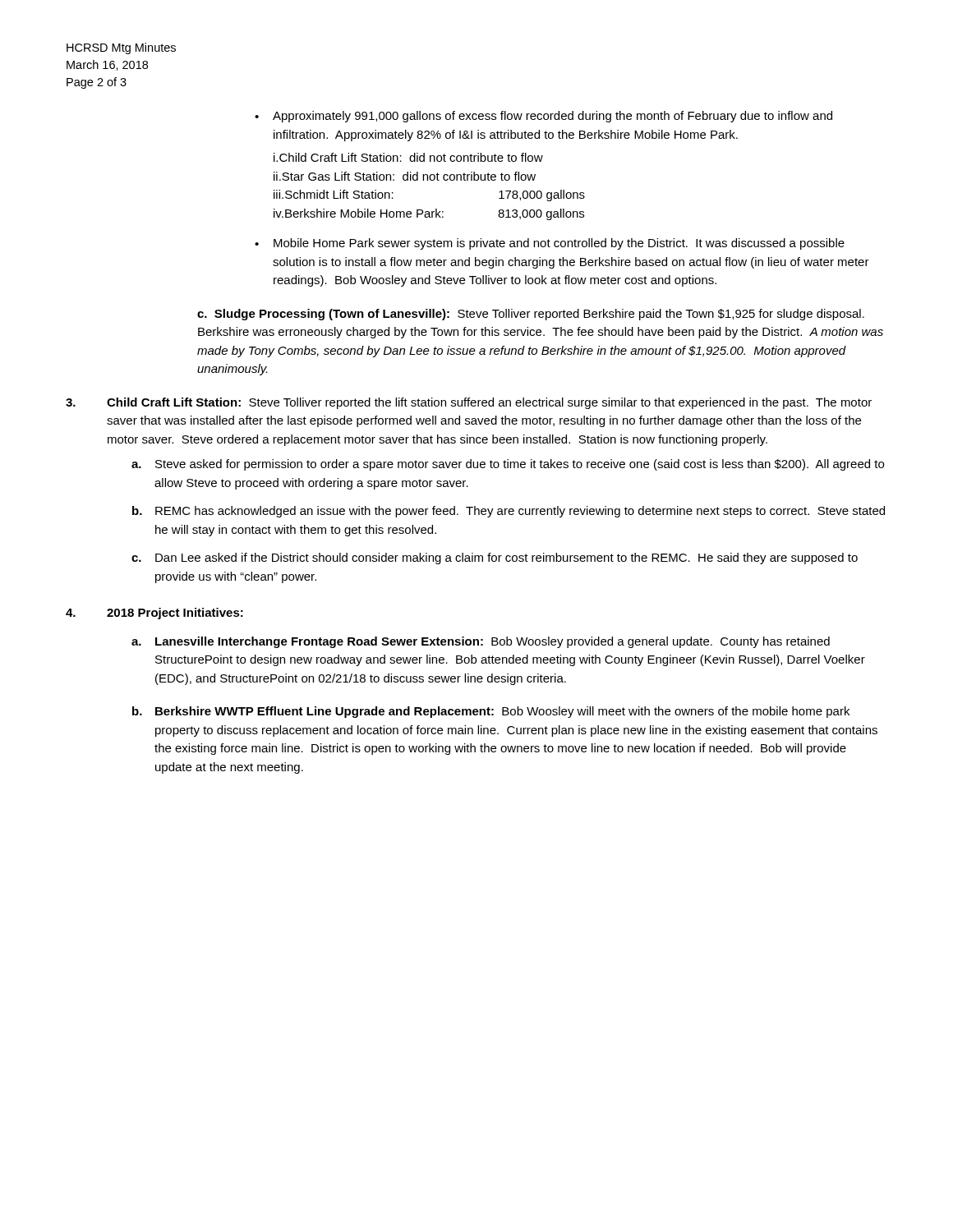Click the passage that begins "a. Lanesville Interchange Frontage Road"
Screen dimensions: 1232x953
(509, 660)
